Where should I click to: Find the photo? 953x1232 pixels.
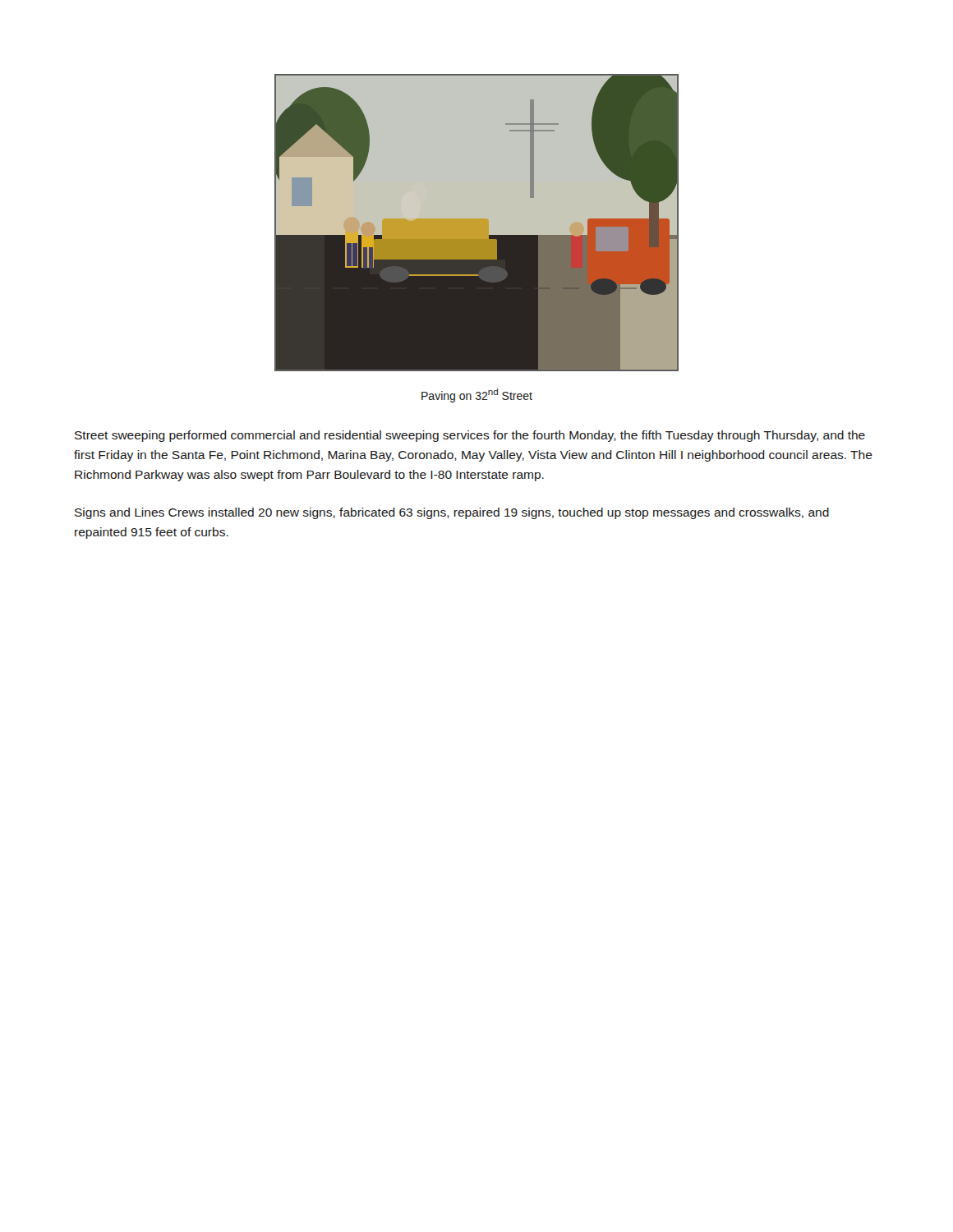[x=476, y=223]
